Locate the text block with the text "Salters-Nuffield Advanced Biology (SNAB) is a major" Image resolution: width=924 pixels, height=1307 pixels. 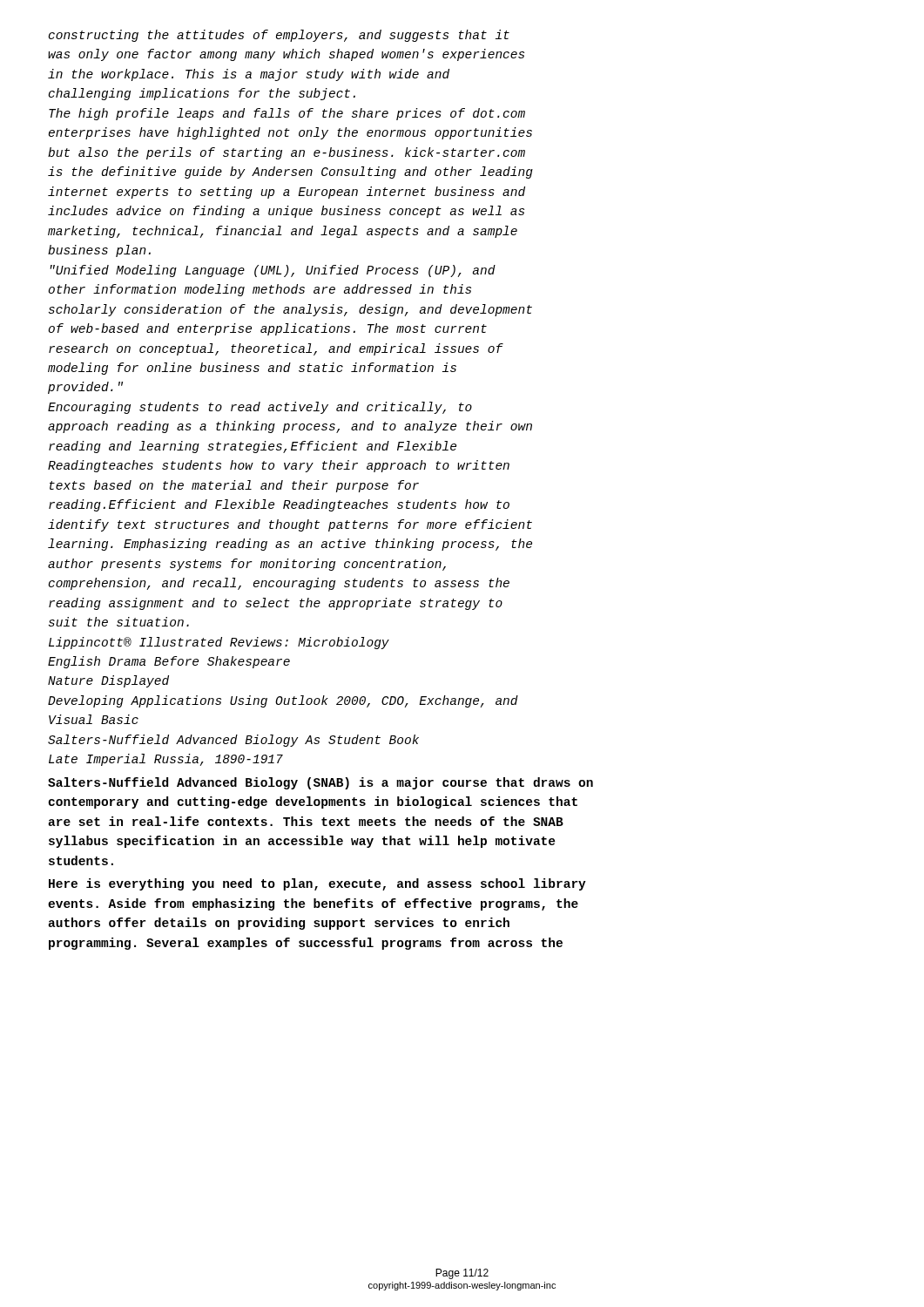coord(321,822)
